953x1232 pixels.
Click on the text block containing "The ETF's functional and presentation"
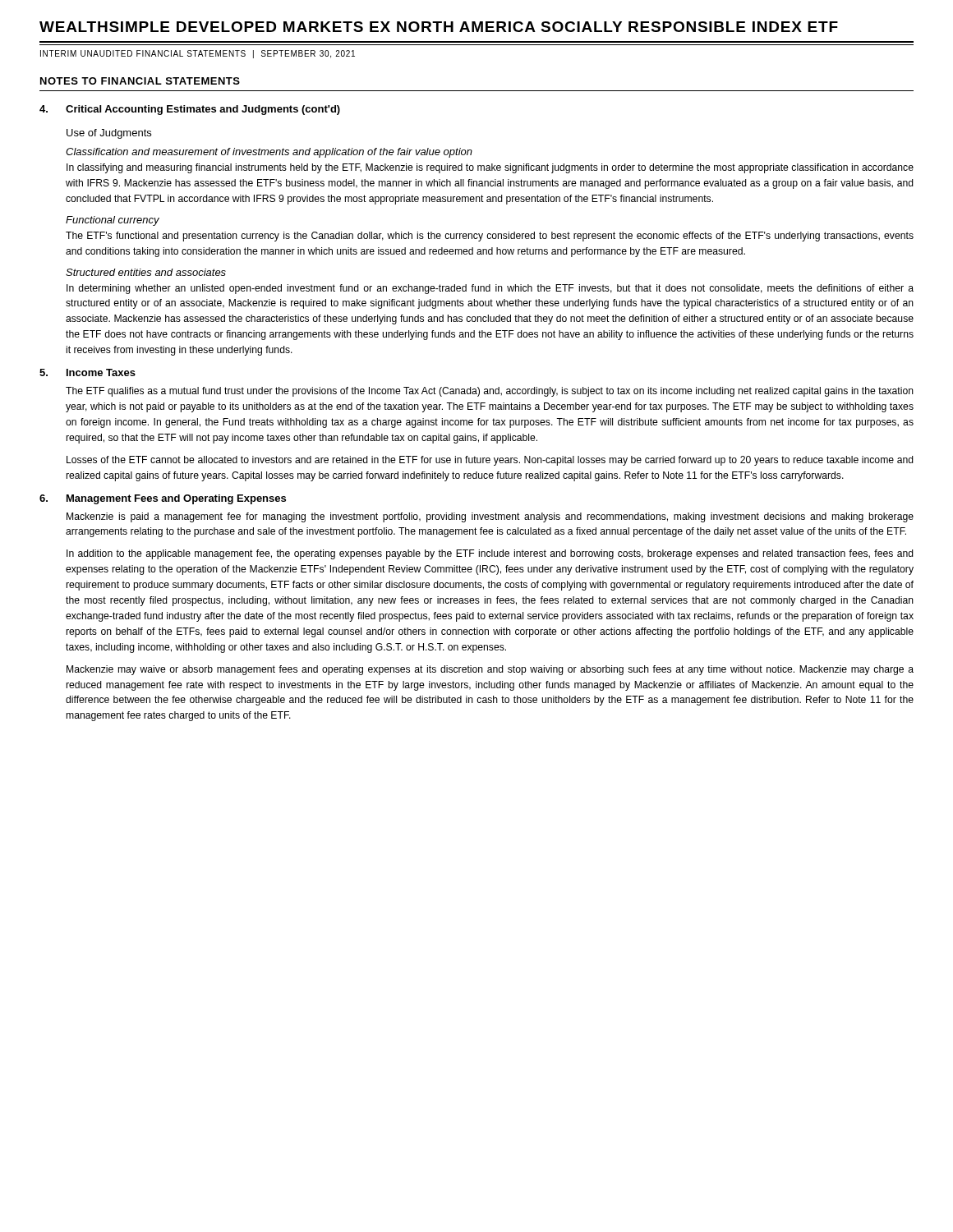click(x=490, y=244)
